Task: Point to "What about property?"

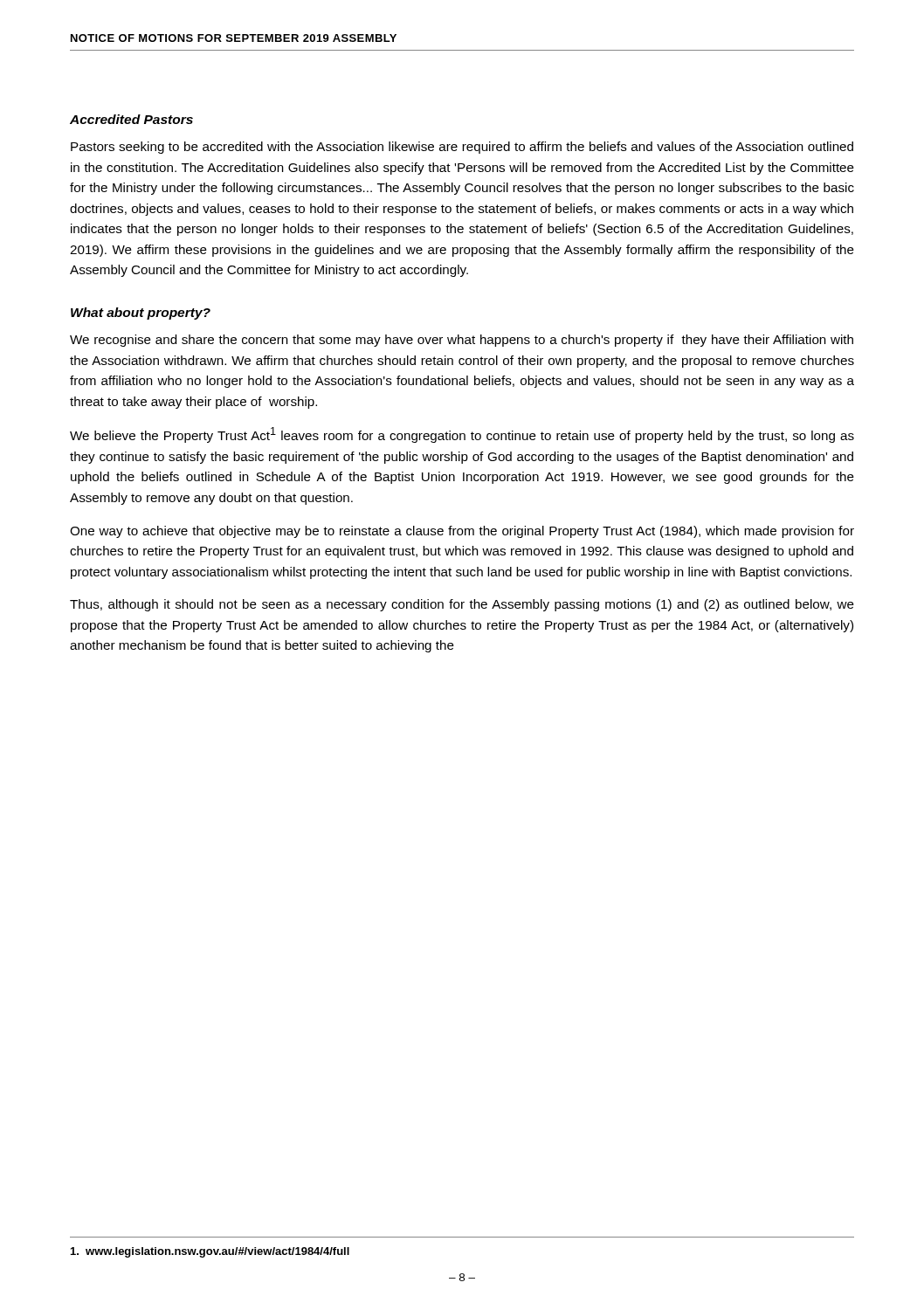Action: [x=140, y=312]
